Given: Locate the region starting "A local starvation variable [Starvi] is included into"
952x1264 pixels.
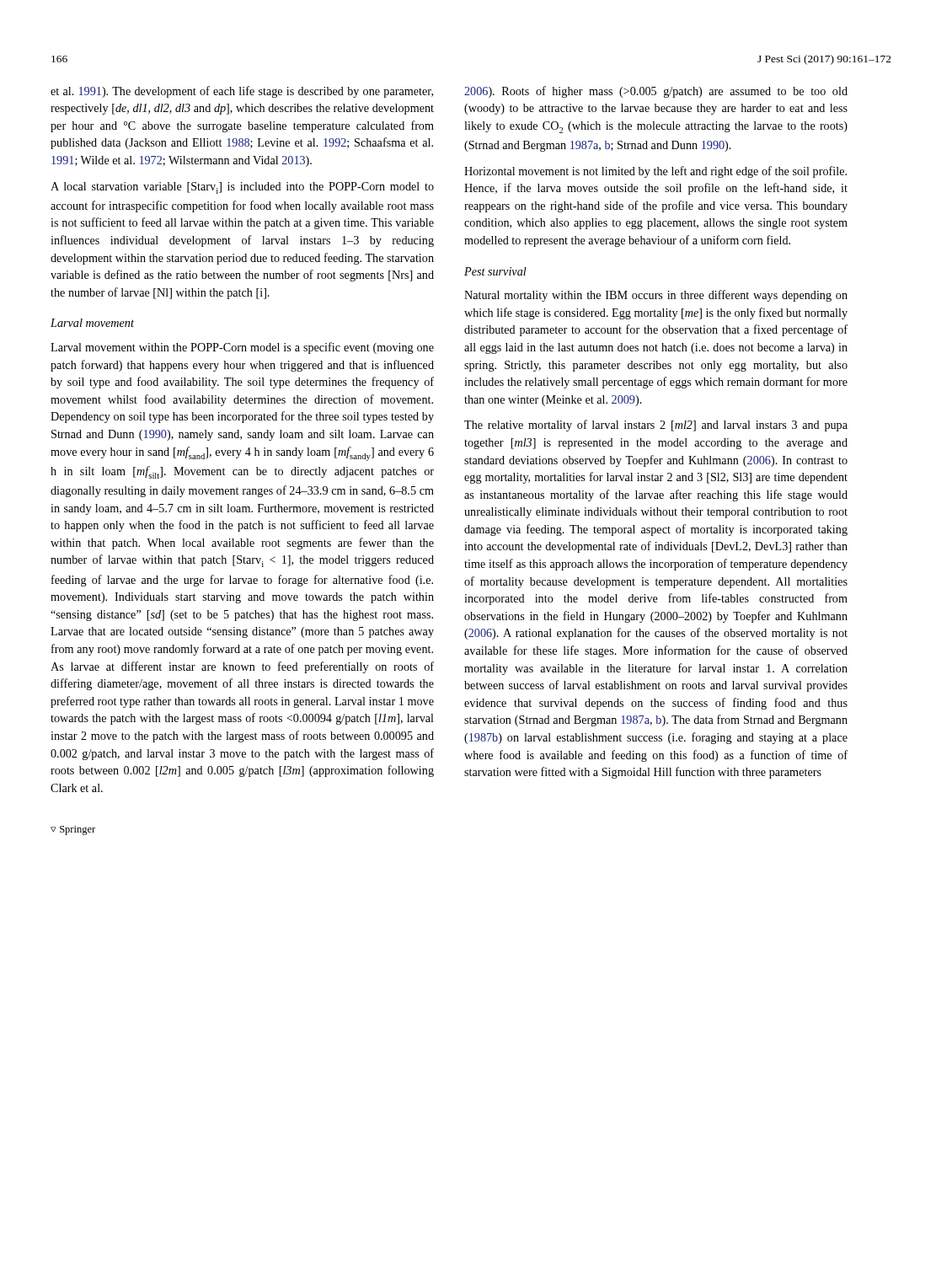Looking at the screenshot, I should 242,239.
